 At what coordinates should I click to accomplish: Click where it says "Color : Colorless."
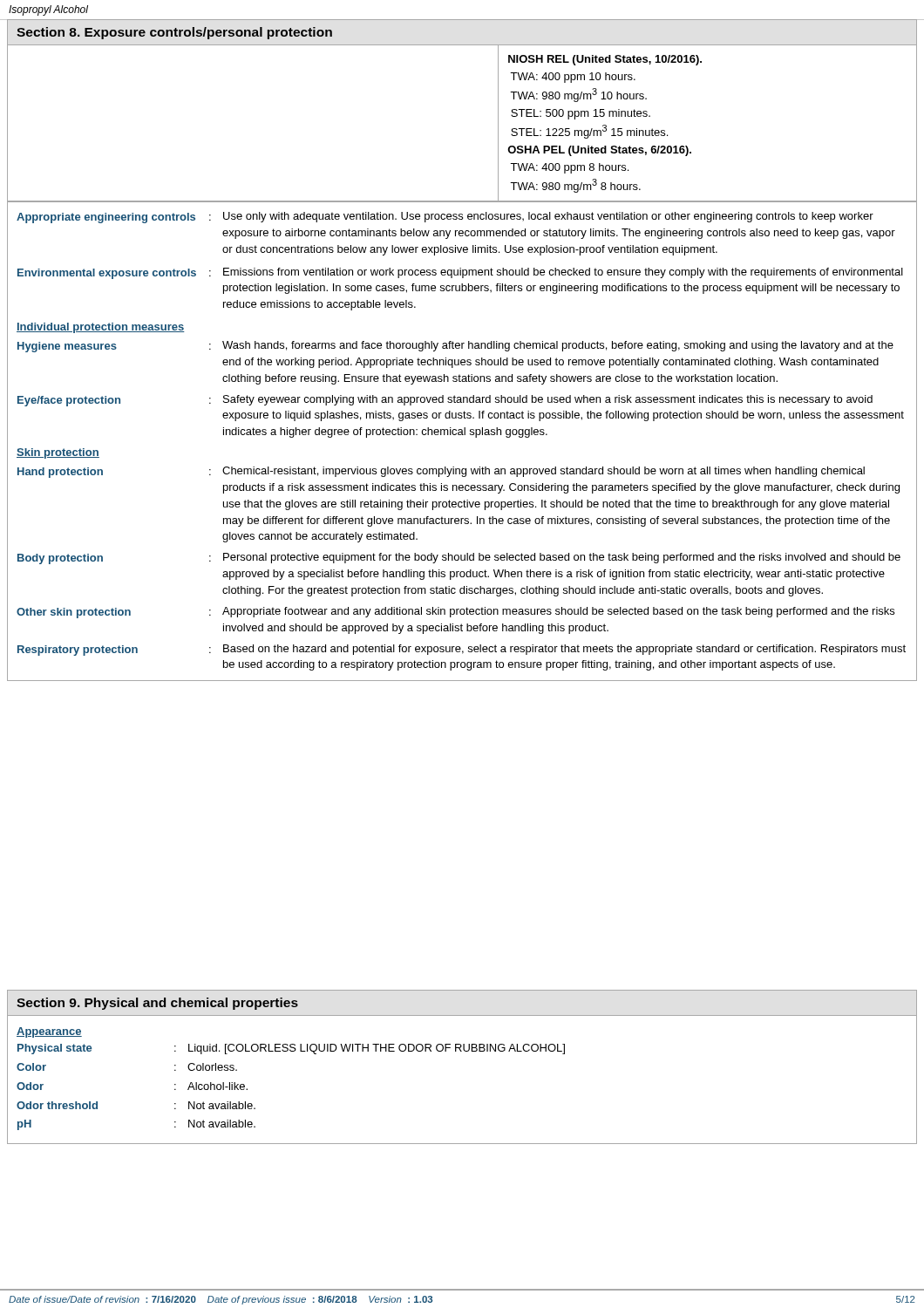[x=33, y=1067]
